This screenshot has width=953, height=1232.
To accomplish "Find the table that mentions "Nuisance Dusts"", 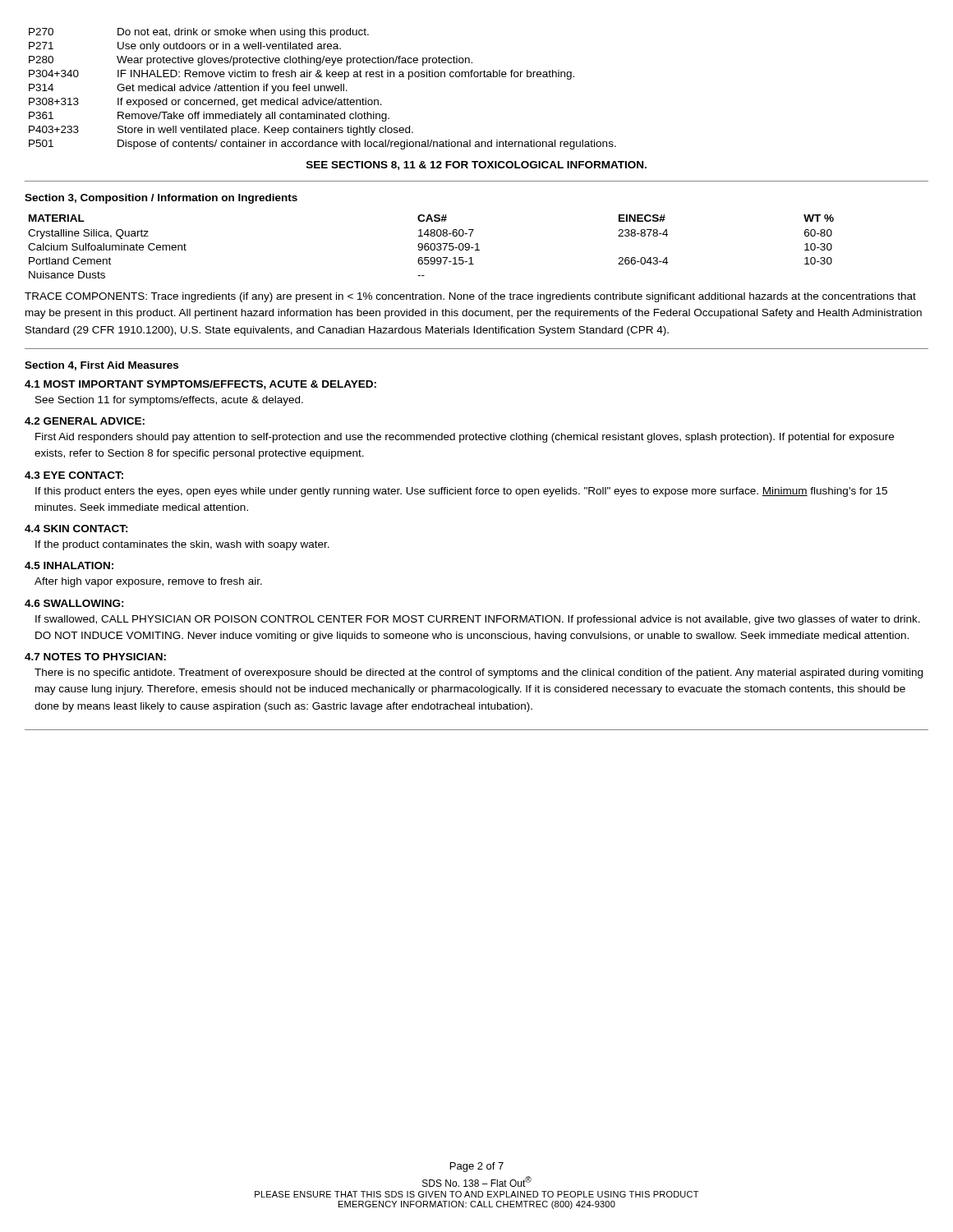I will [476, 246].
